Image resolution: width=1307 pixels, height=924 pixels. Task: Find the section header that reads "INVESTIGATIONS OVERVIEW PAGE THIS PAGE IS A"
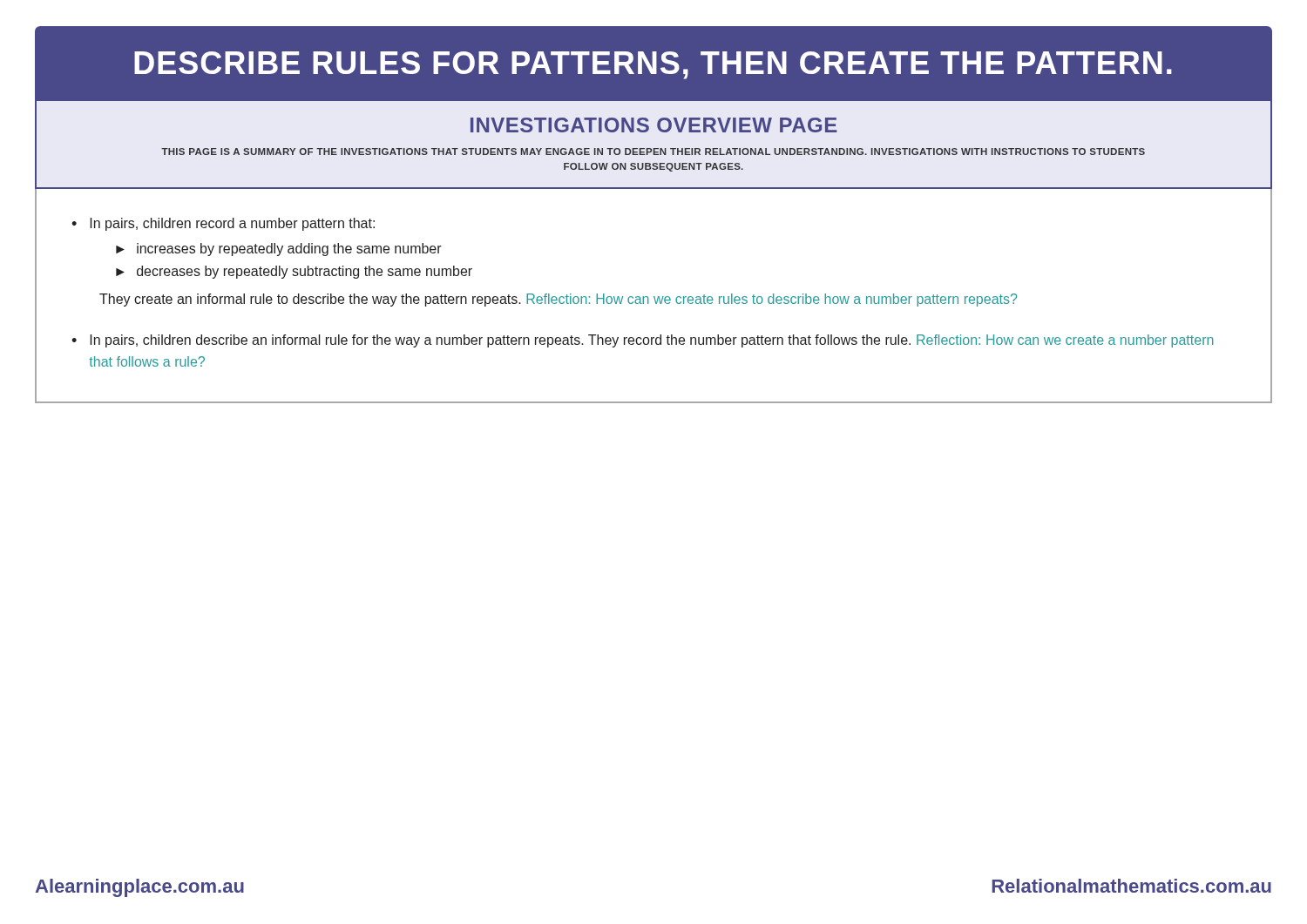(x=654, y=145)
